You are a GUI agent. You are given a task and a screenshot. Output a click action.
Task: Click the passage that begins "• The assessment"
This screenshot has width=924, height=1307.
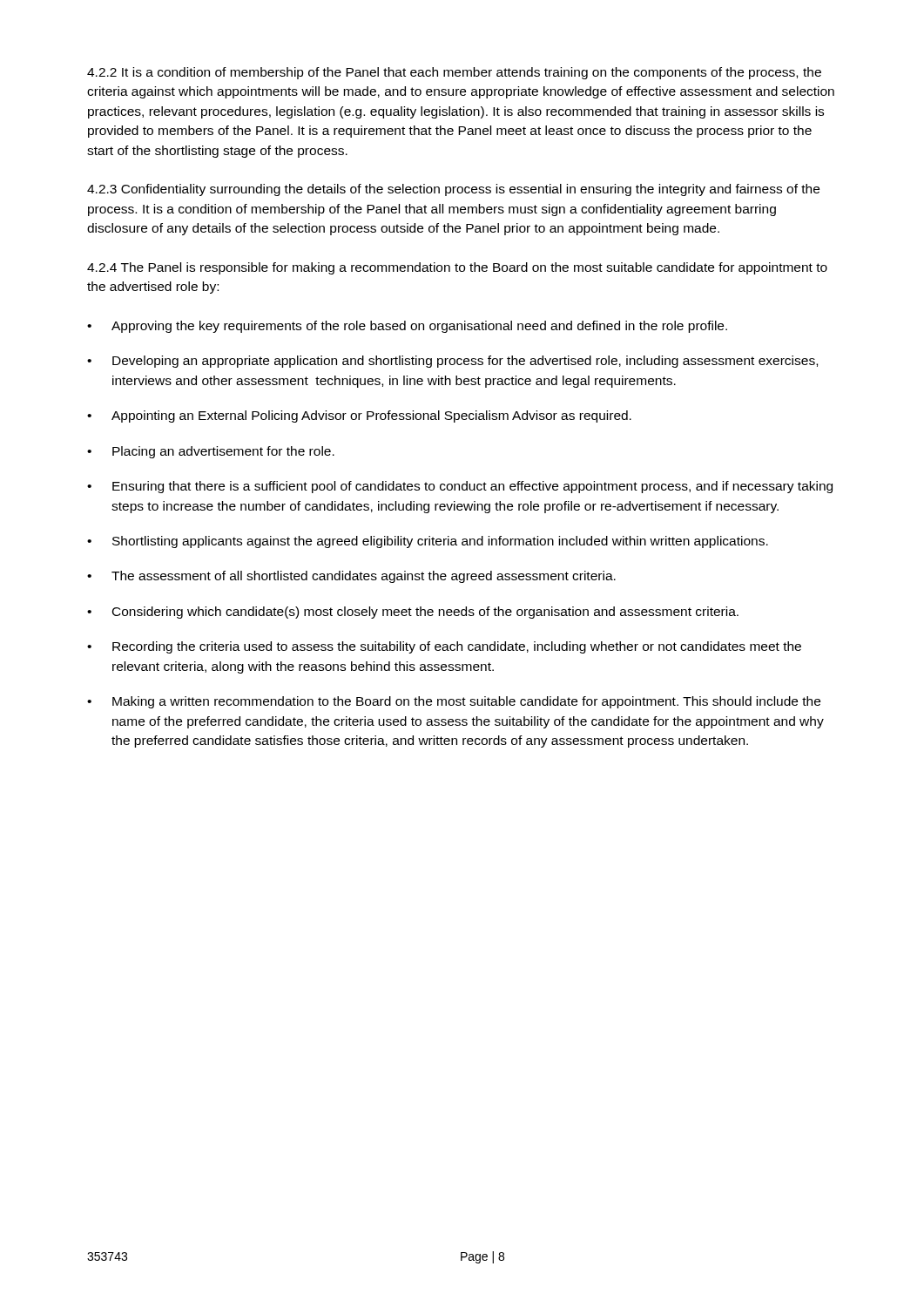coord(462,577)
